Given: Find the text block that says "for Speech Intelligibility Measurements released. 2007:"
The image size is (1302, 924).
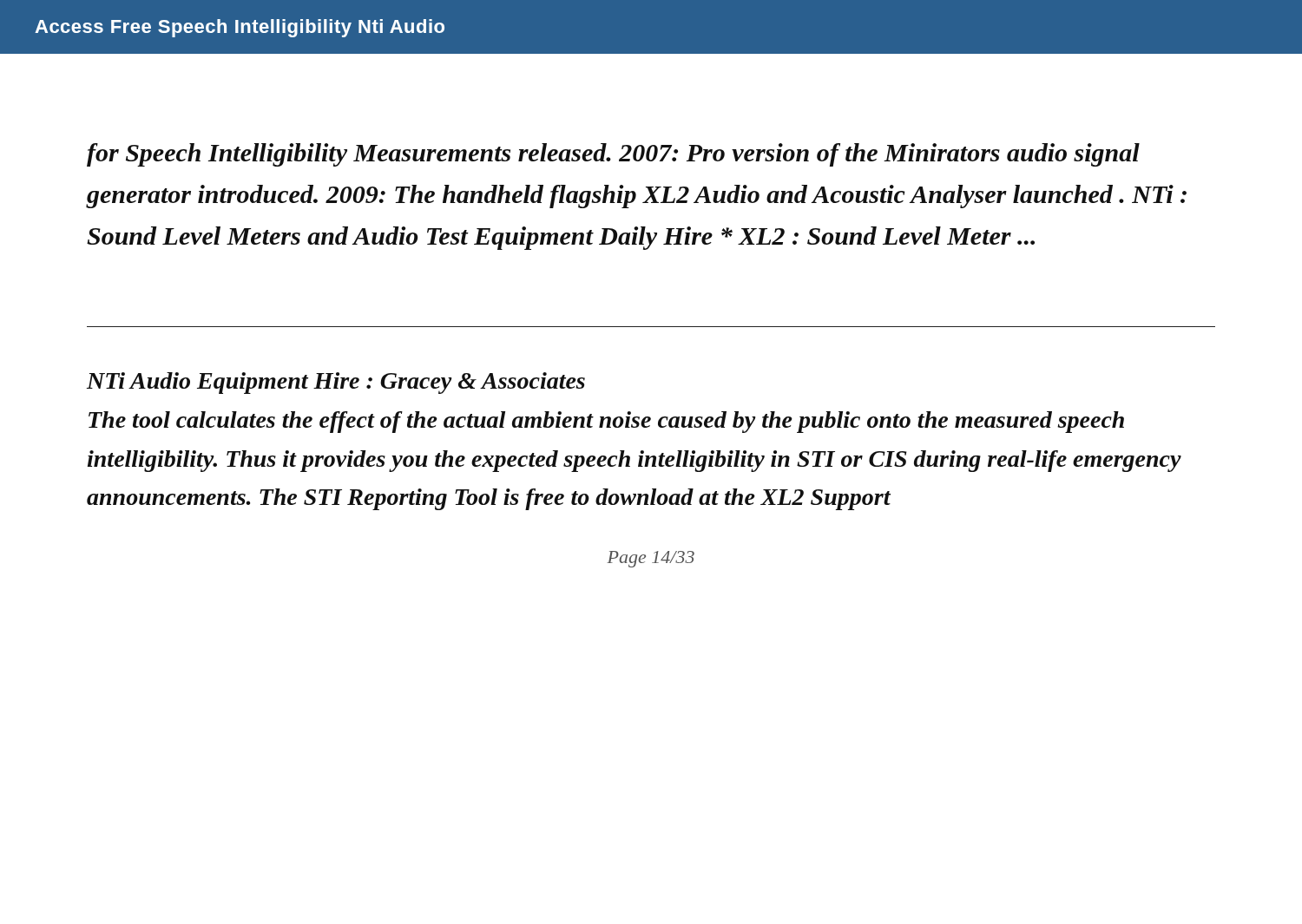Looking at the screenshot, I should (x=651, y=194).
